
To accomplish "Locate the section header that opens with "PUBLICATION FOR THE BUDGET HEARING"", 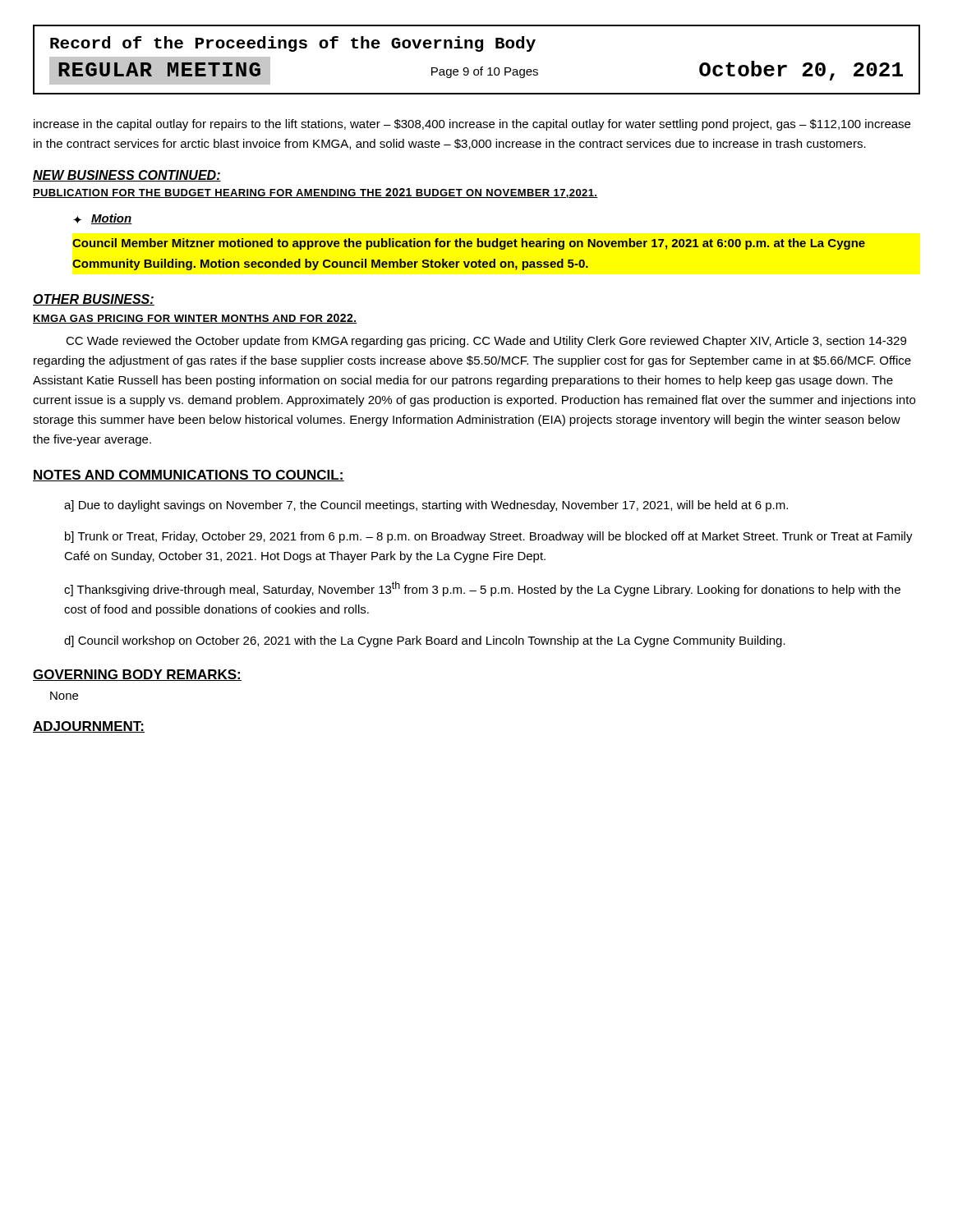I will [x=315, y=192].
